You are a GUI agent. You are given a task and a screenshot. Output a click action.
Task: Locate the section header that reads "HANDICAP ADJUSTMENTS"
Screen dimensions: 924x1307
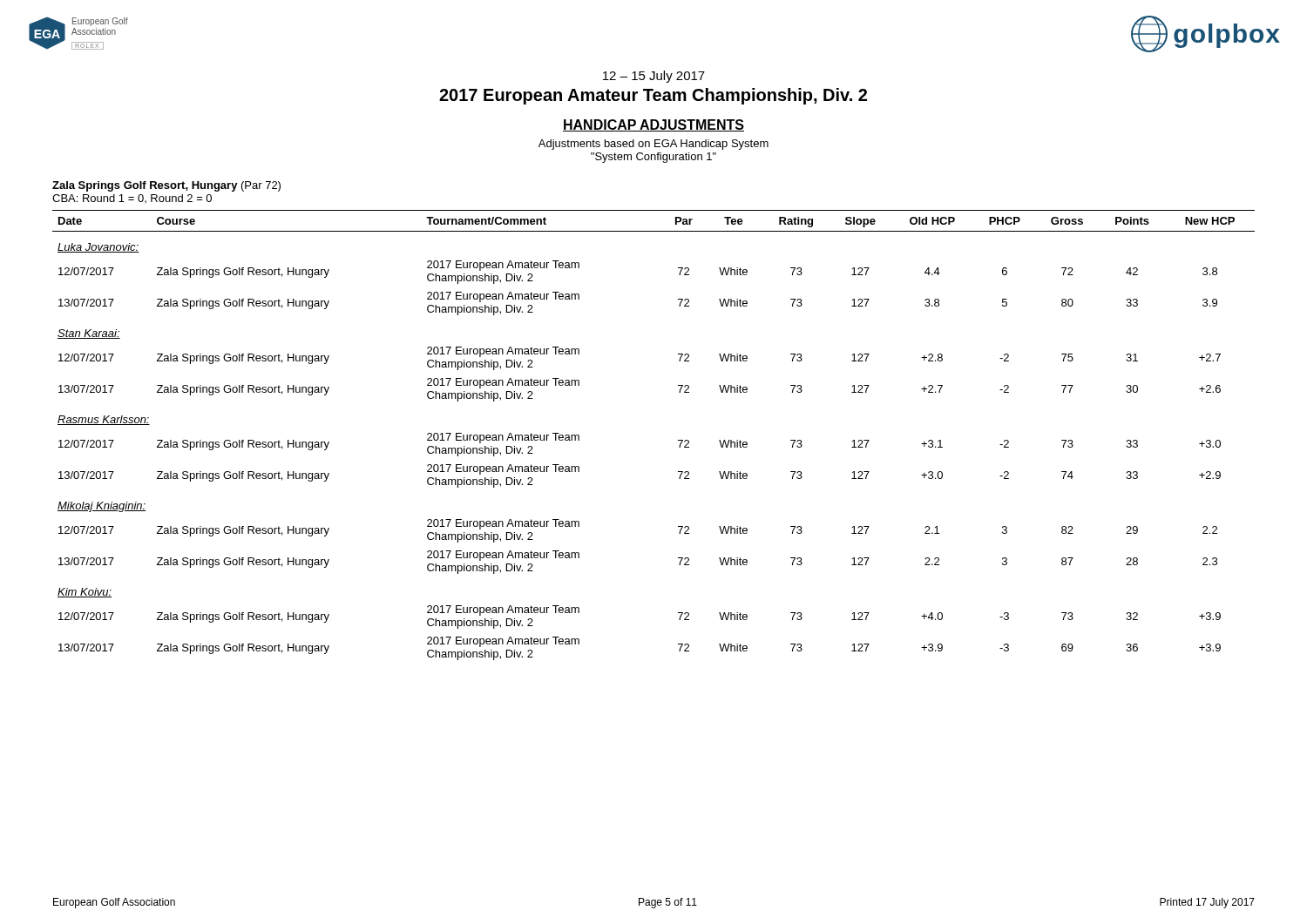click(x=654, y=125)
